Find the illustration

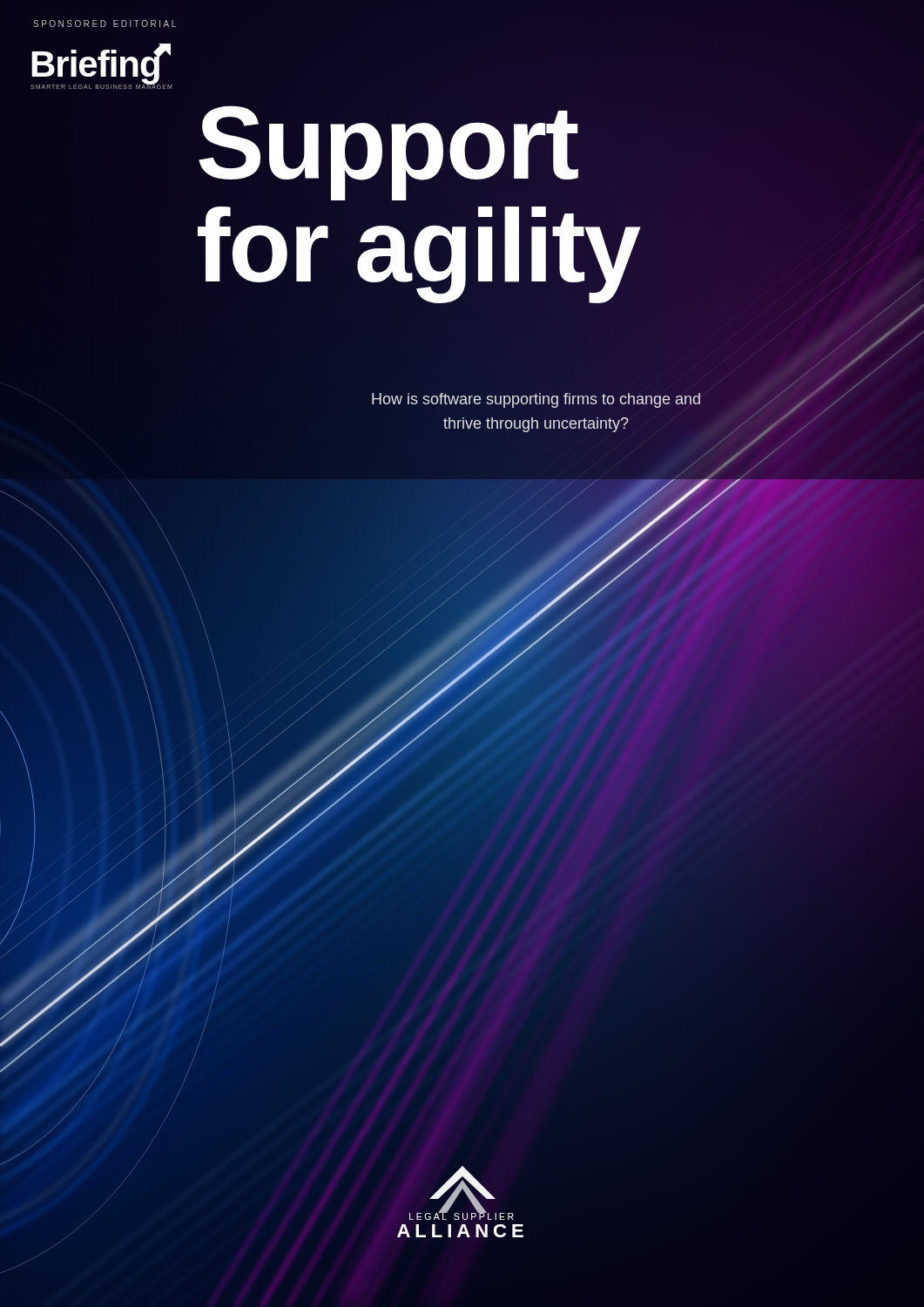pyautogui.click(x=462, y=654)
